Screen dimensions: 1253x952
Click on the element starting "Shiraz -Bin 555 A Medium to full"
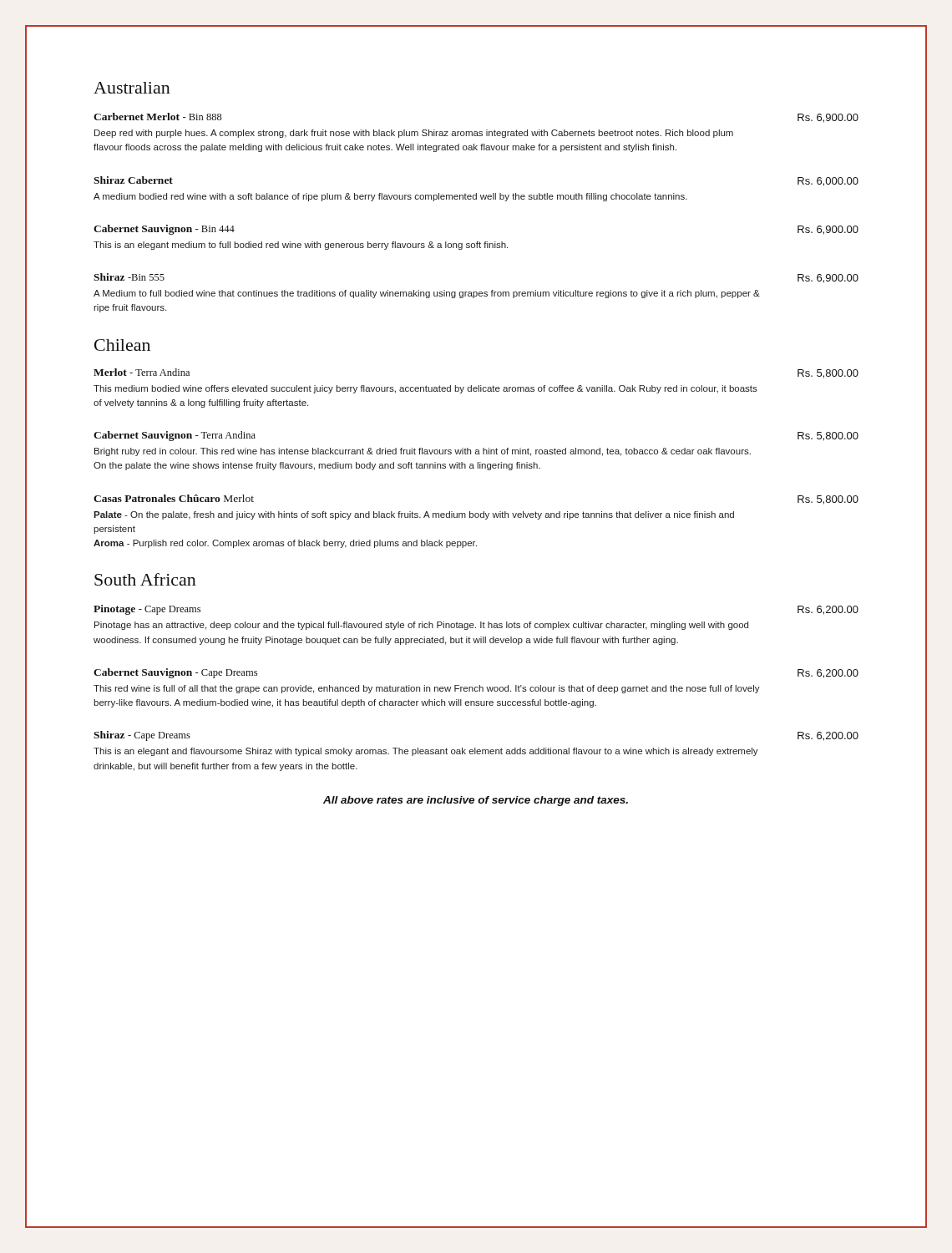[x=476, y=293]
